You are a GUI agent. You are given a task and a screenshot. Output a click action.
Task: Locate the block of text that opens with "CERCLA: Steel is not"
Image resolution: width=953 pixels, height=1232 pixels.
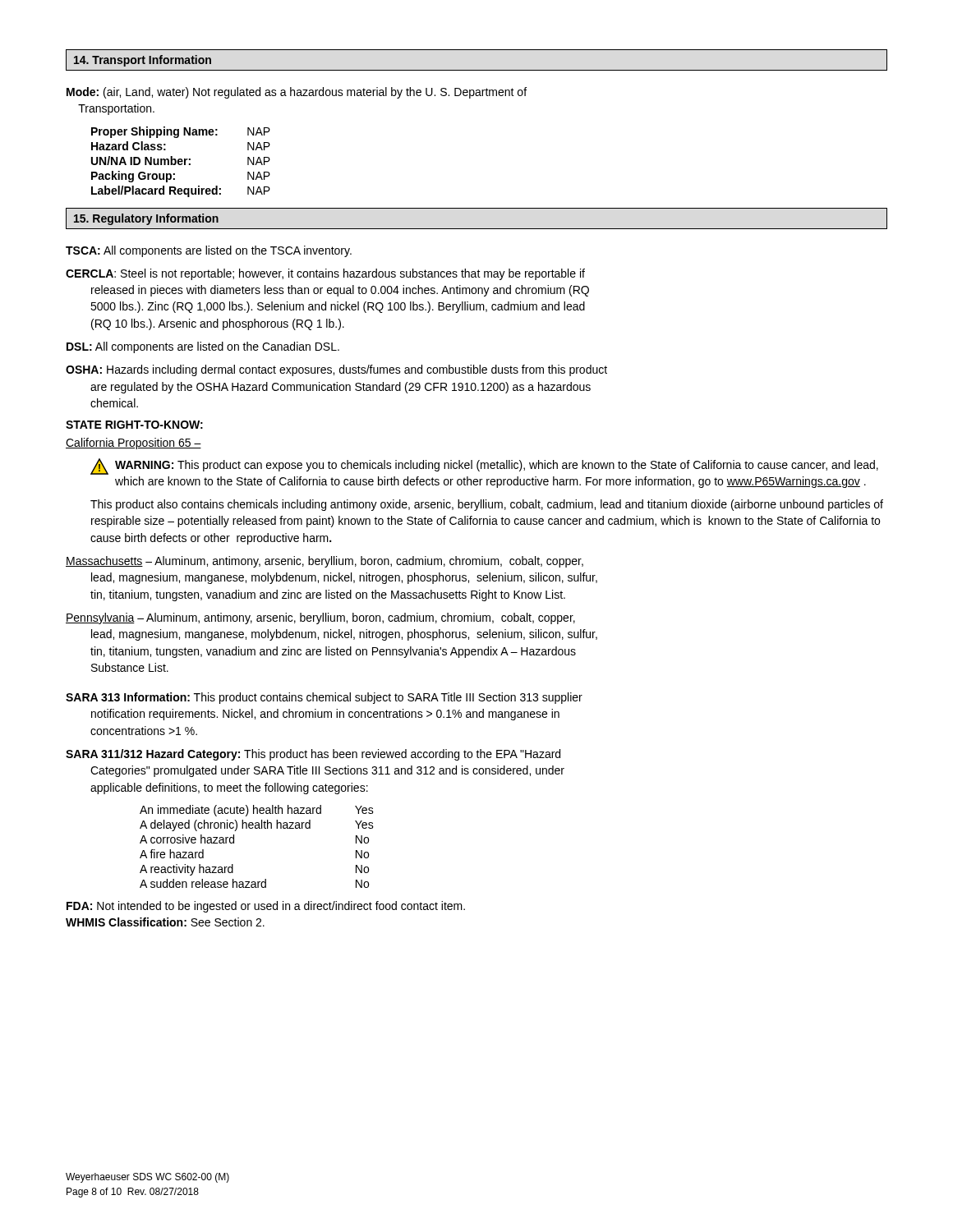(x=328, y=298)
